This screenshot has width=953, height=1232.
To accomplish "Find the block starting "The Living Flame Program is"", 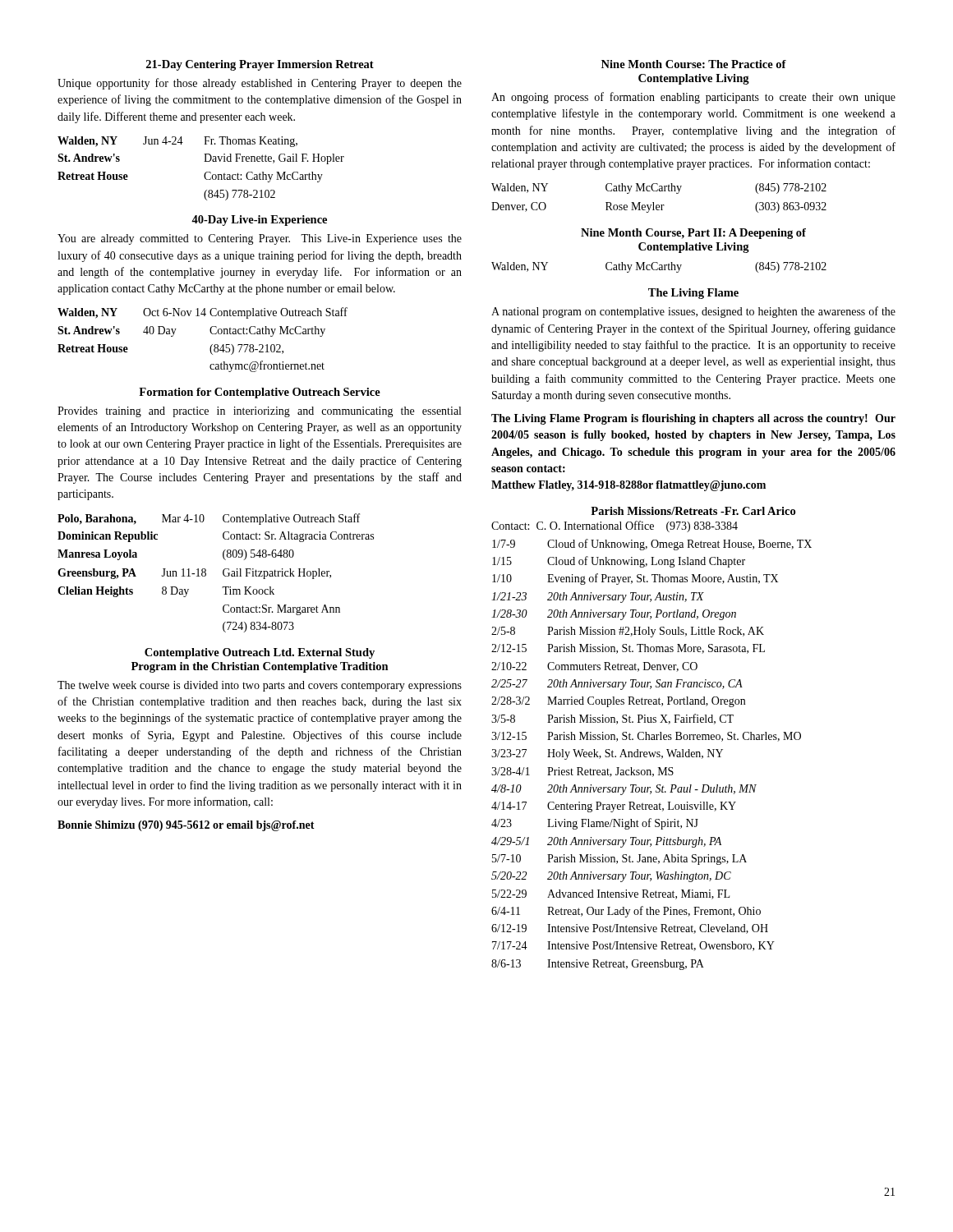I will 693,452.
